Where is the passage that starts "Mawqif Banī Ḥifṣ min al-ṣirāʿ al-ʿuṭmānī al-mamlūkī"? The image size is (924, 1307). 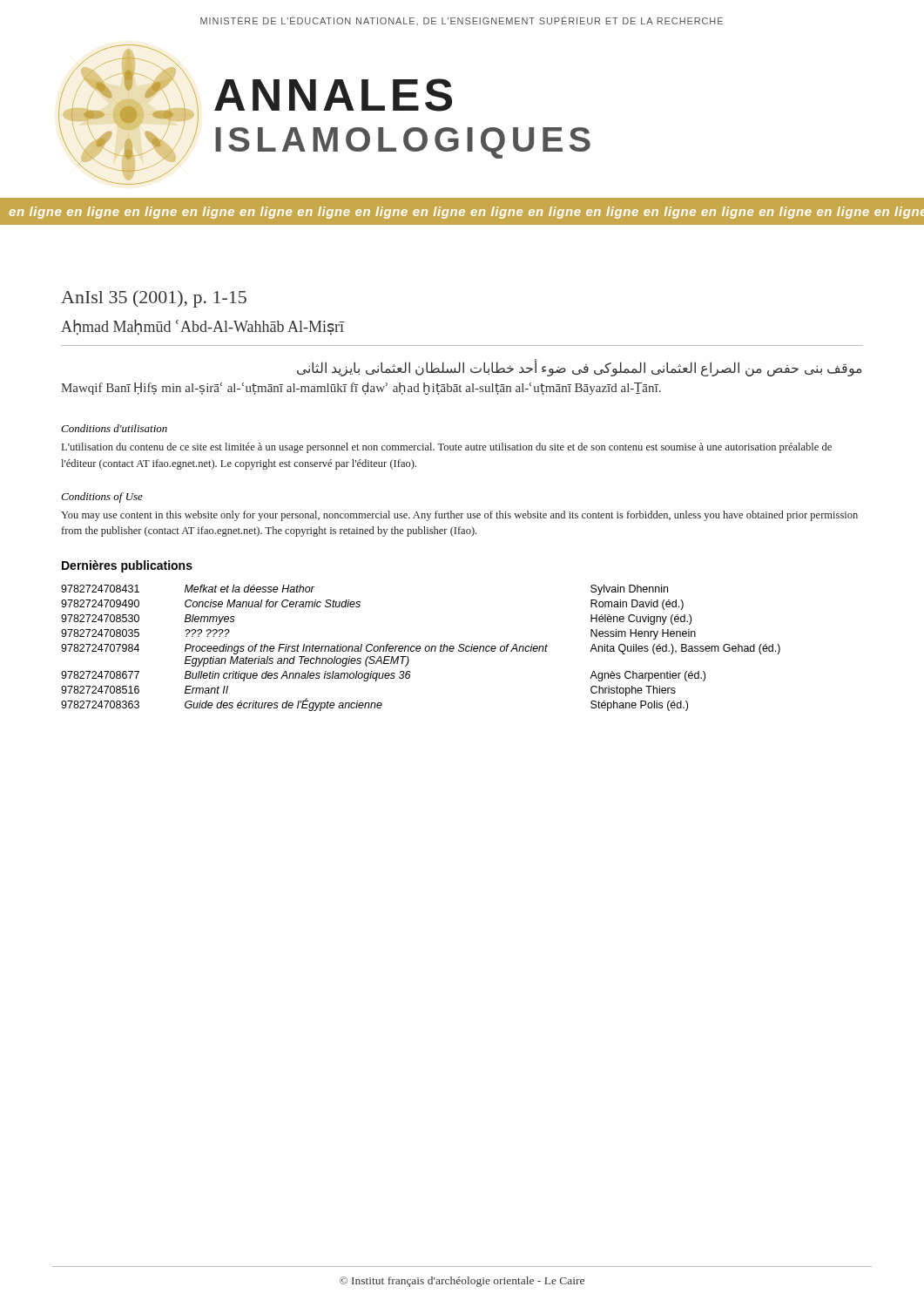pos(361,388)
